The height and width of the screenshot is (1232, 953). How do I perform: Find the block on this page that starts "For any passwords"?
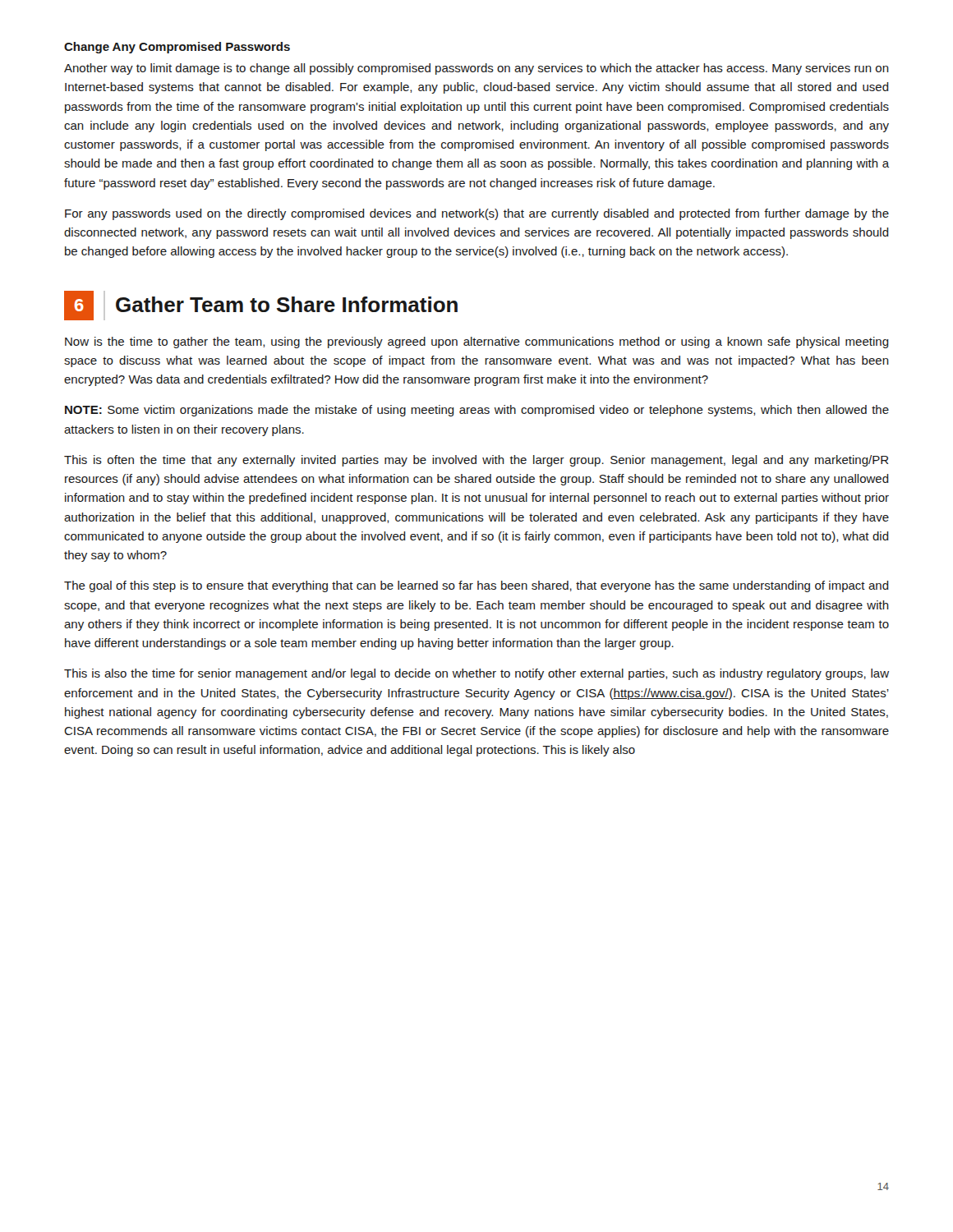pyautogui.click(x=476, y=232)
